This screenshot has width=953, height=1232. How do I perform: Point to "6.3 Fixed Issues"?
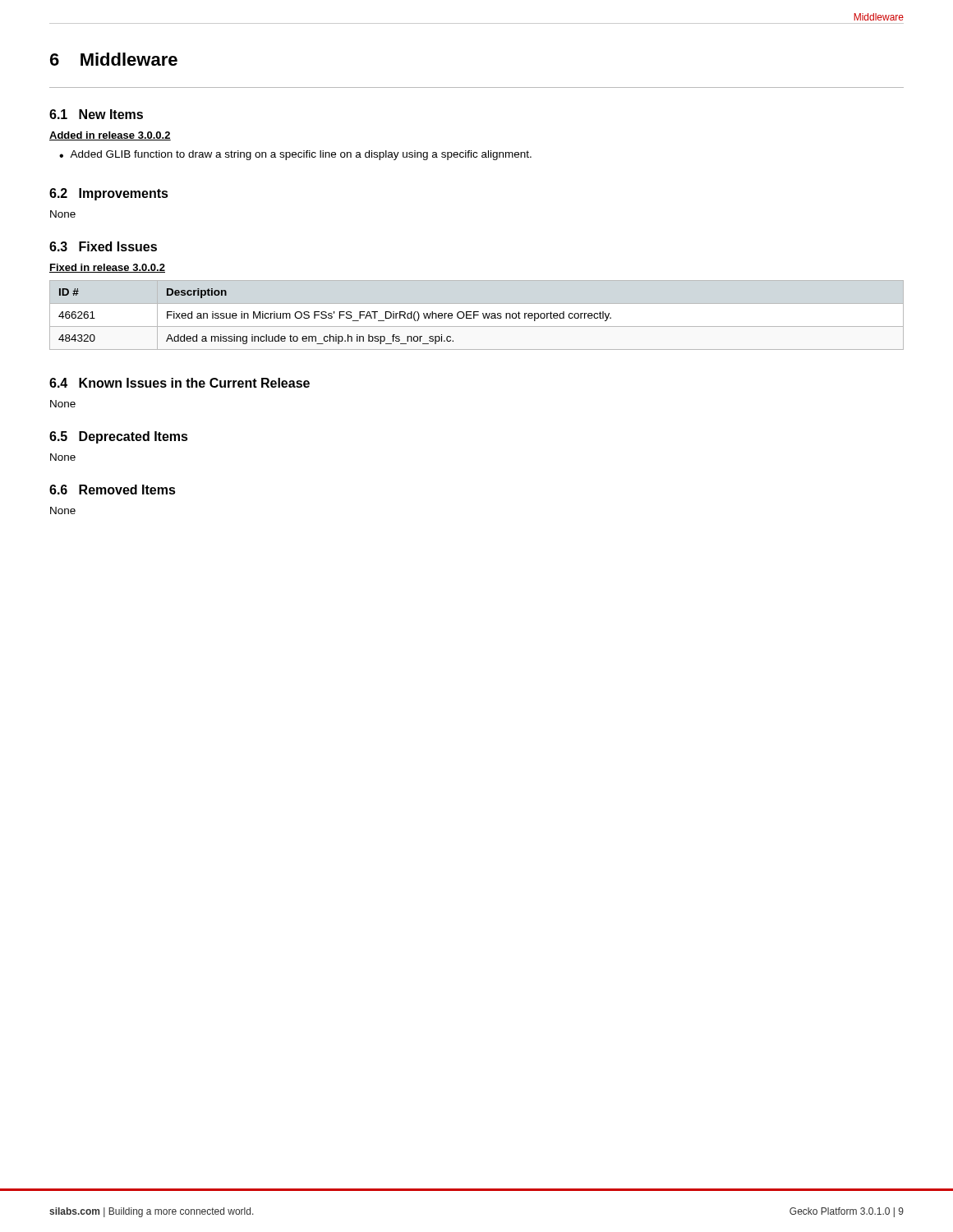[103, 246]
